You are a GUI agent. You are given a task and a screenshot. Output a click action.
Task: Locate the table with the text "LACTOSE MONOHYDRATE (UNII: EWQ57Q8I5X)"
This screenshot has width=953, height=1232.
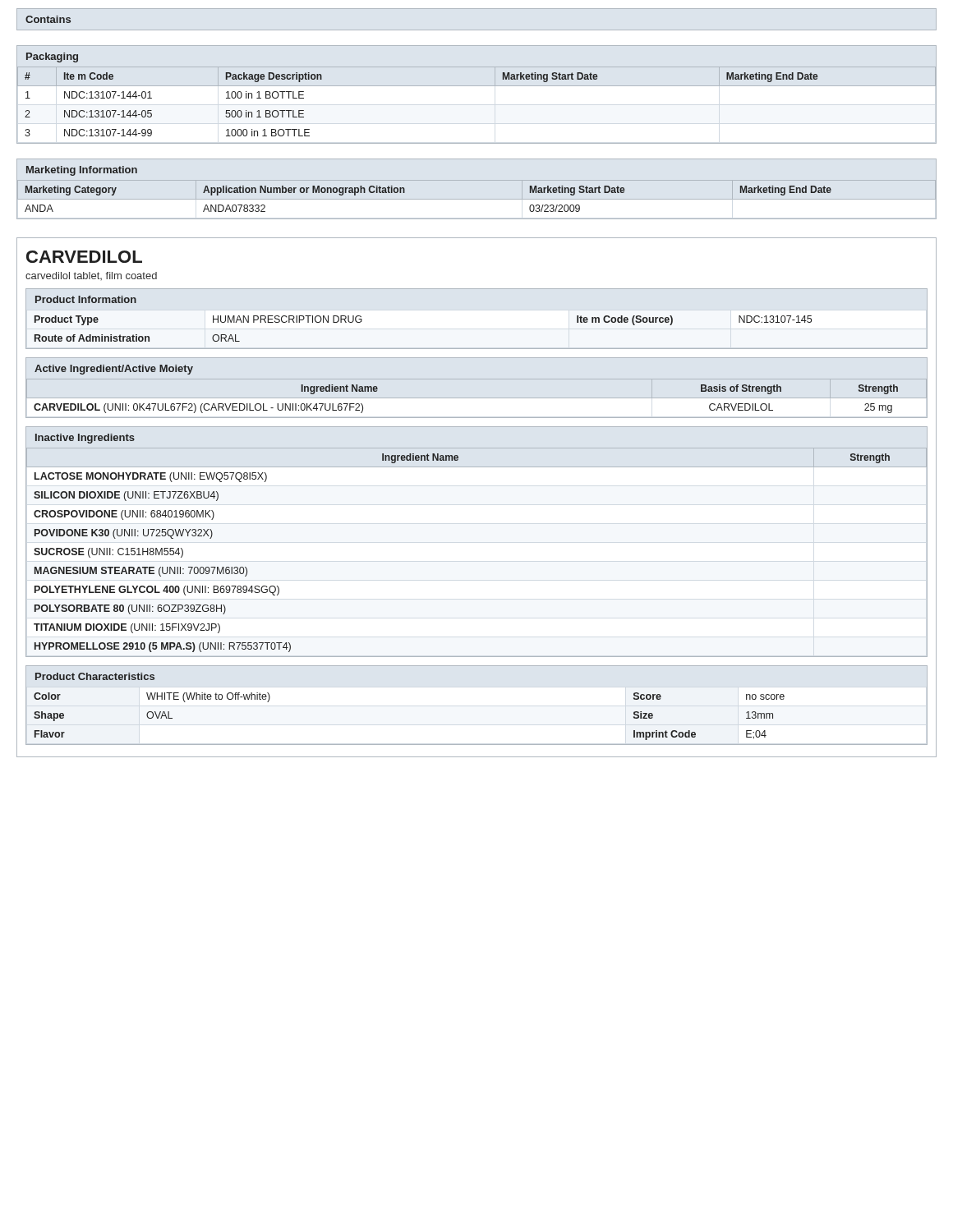pos(476,542)
